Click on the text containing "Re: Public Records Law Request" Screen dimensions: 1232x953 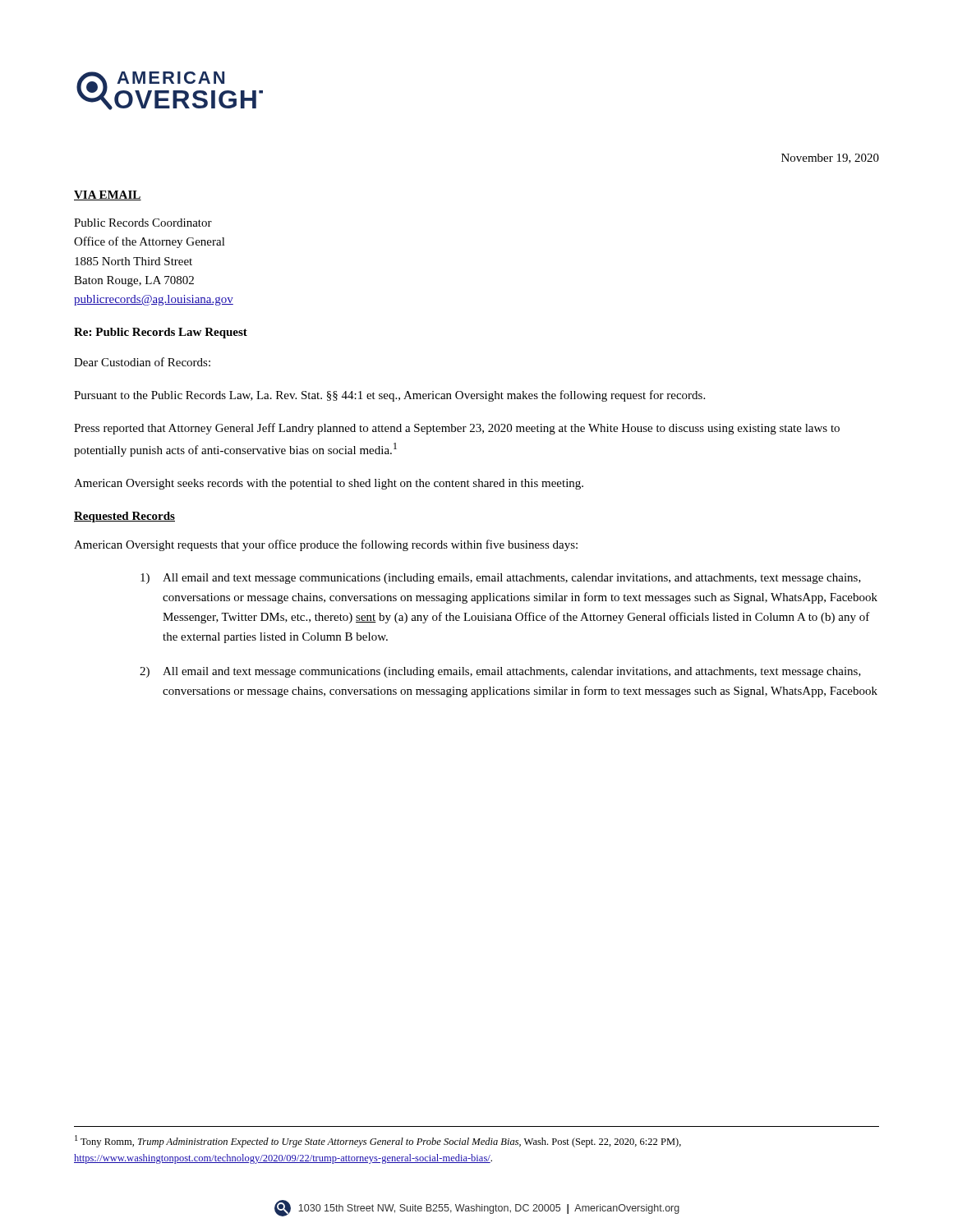coord(161,332)
